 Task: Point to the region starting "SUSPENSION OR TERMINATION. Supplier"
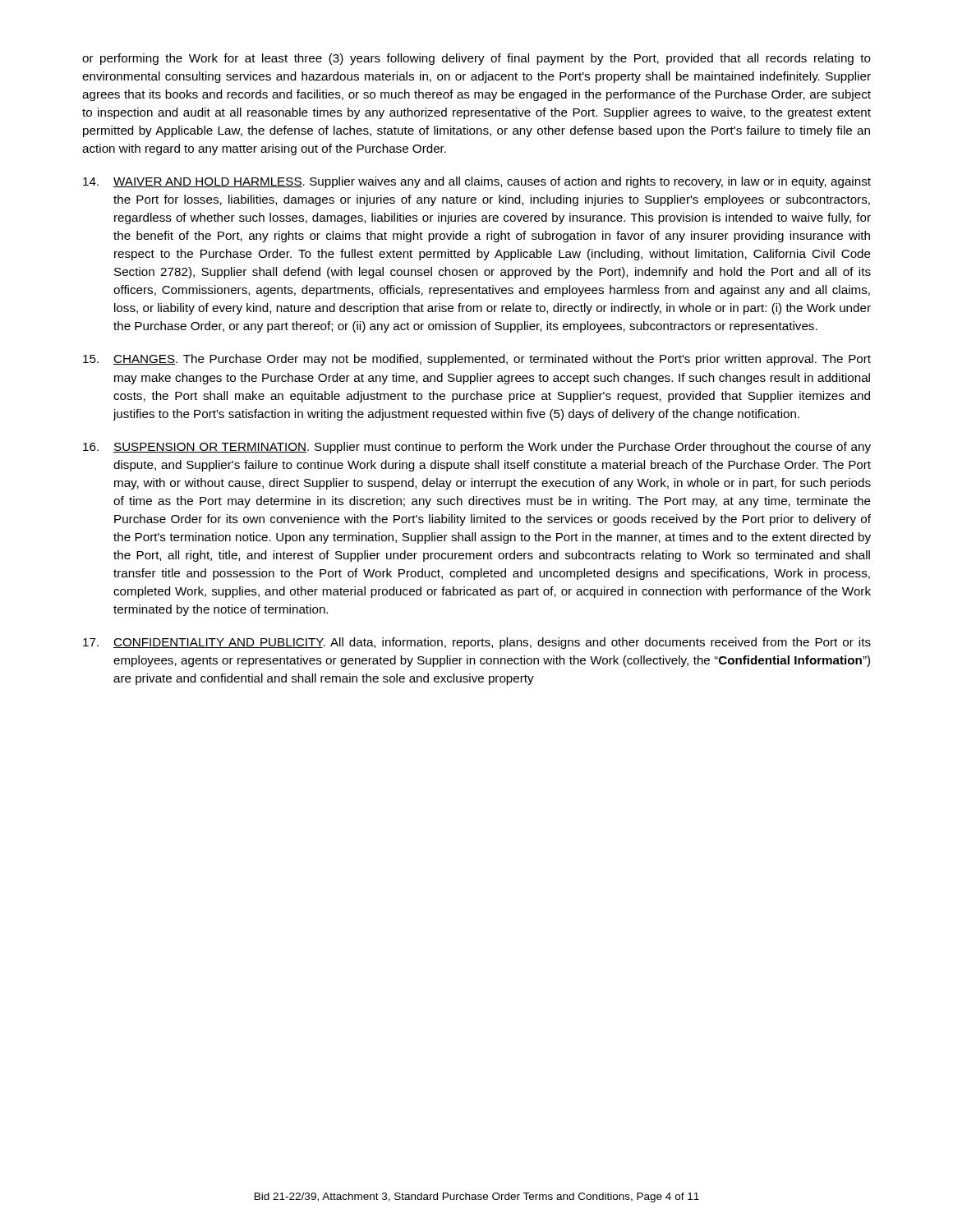click(x=476, y=528)
